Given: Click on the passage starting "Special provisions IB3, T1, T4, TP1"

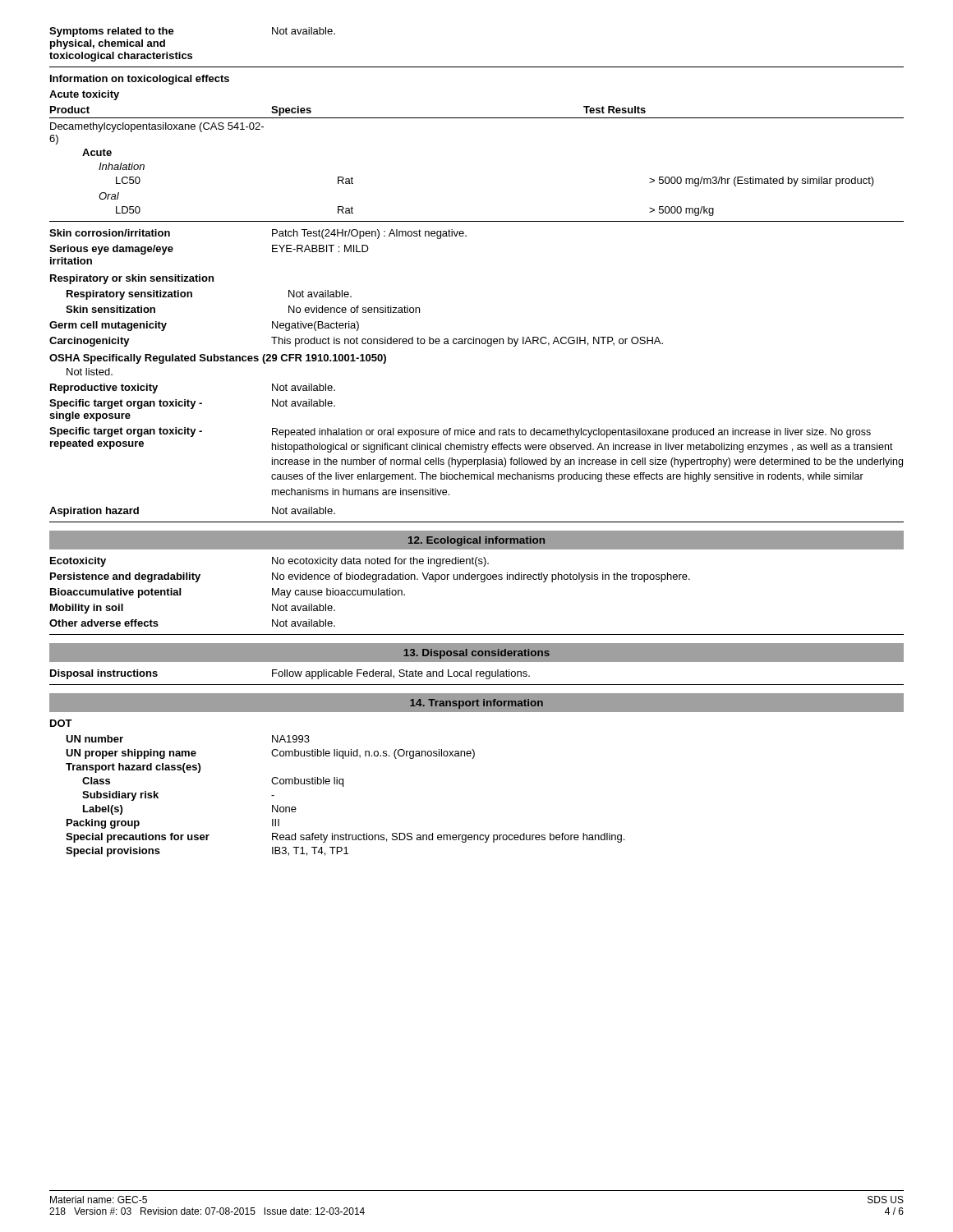Looking at the screenshot, I should (x=485, y=850).
